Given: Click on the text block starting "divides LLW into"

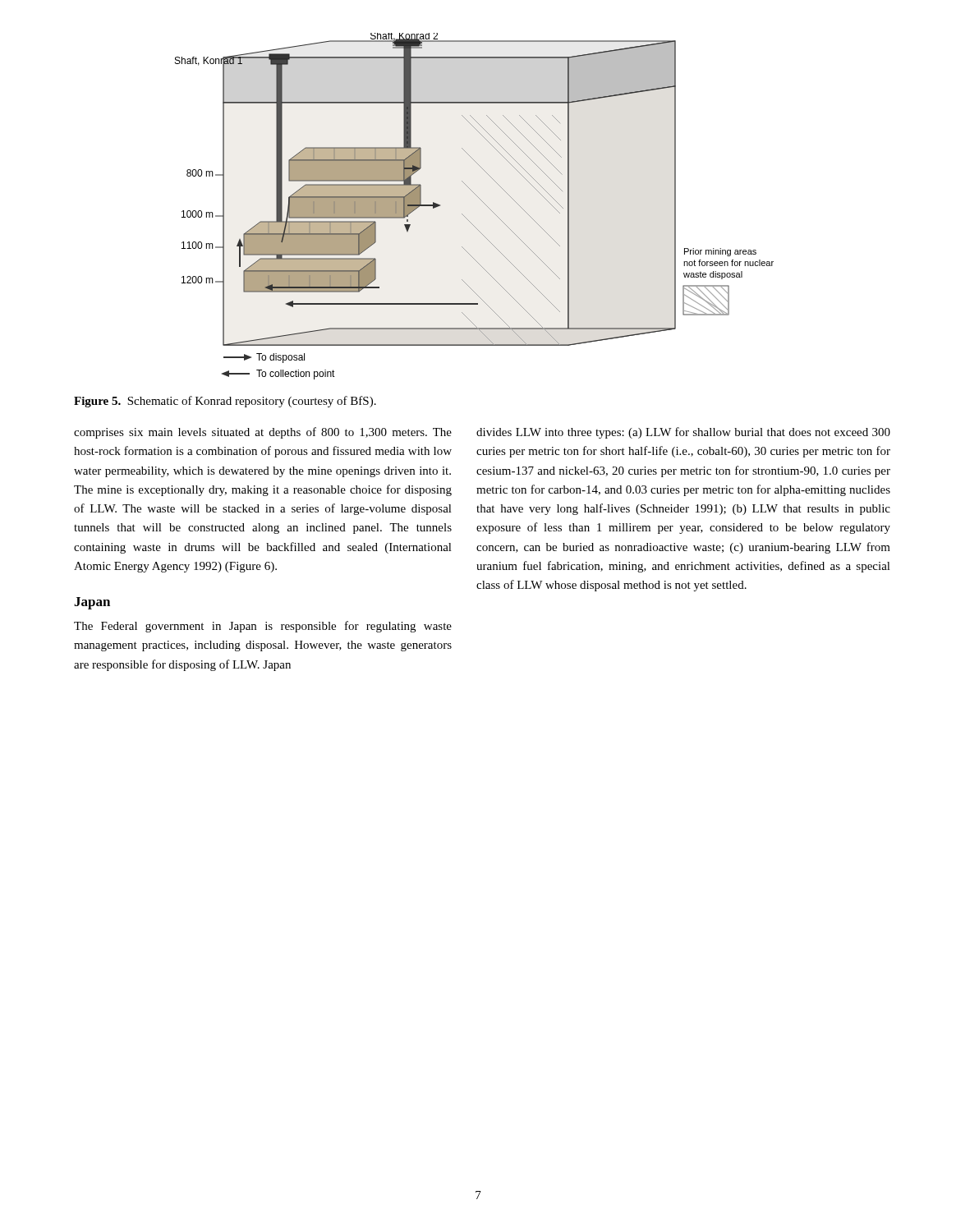Looking at the screenshot, I should click(x=683, y=508).
